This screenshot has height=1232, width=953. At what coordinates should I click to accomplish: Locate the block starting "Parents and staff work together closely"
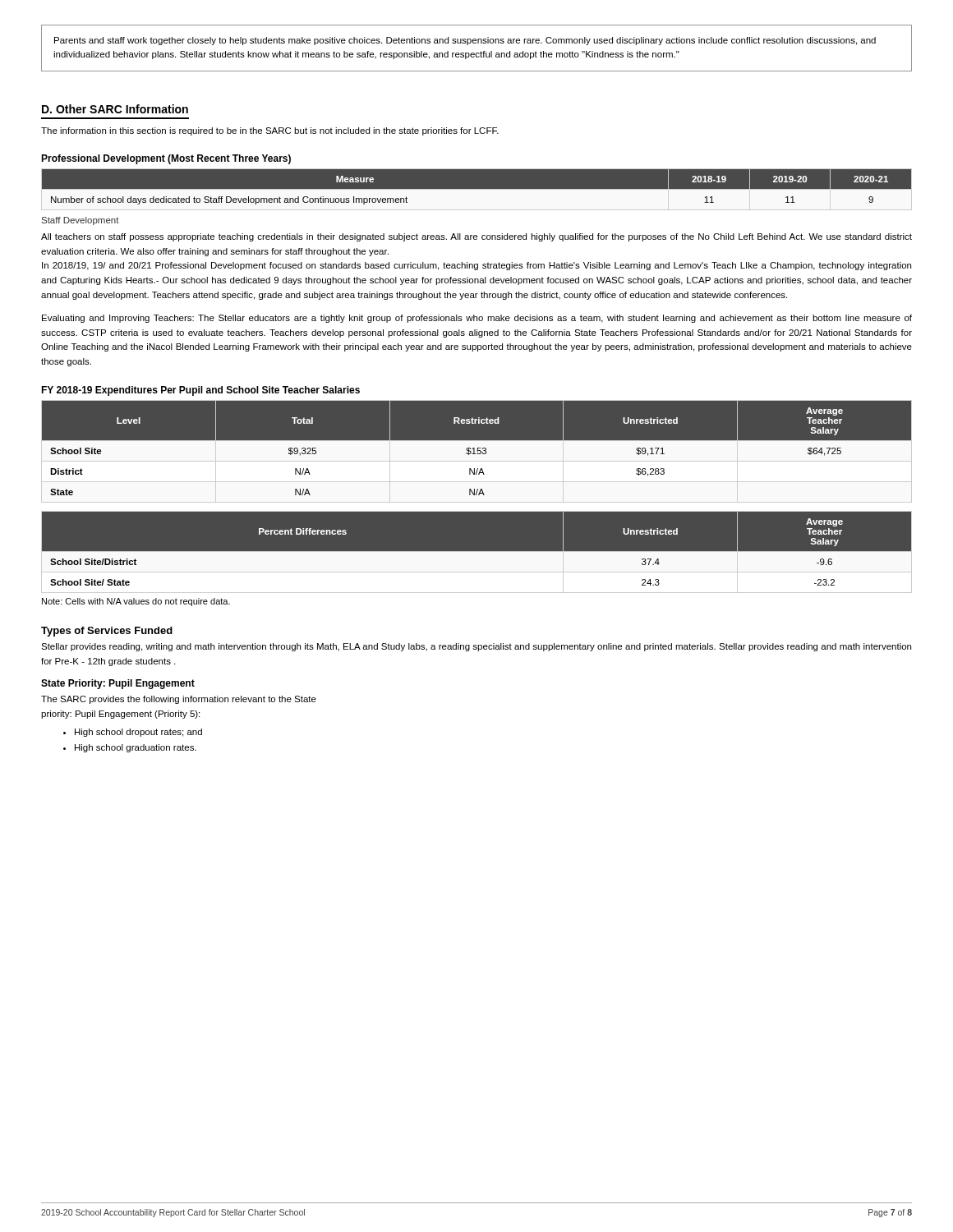[x=465, y=47]
